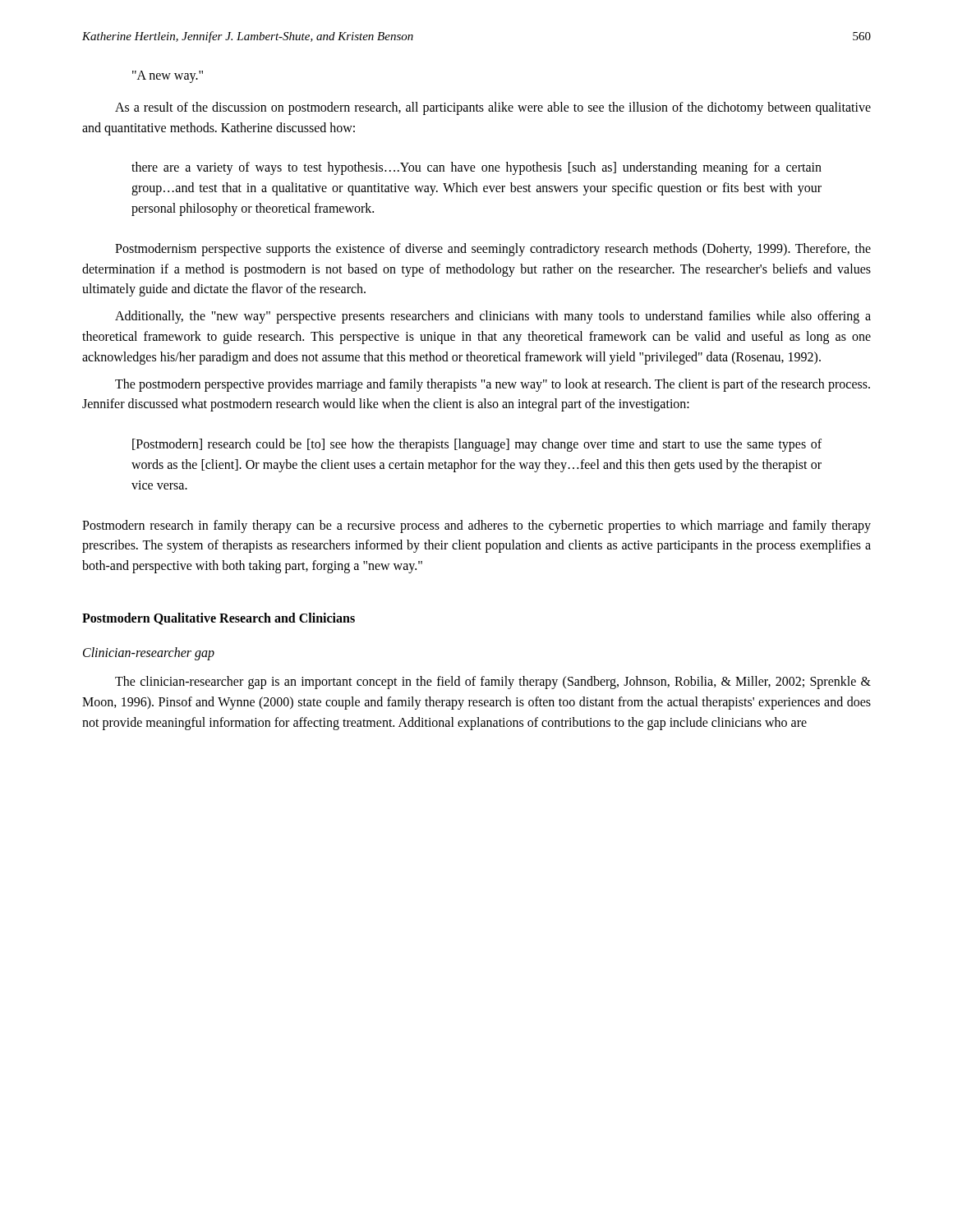Locate the text starting "[Postmodern] research could be [to] see how the"
The height and width of the screenshot is (1232, 953).
[476, 464]
